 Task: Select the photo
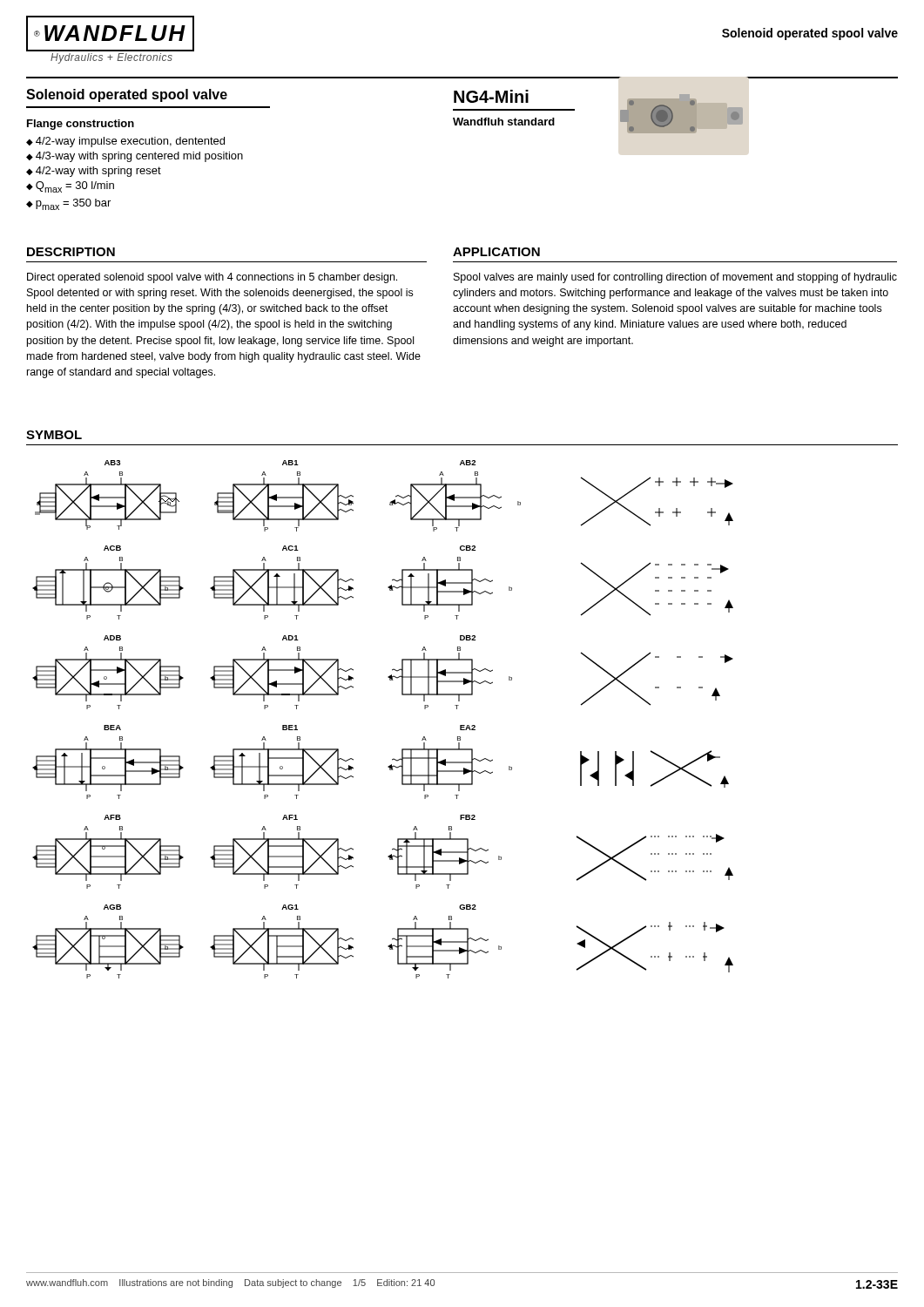(x=684, y=116)
